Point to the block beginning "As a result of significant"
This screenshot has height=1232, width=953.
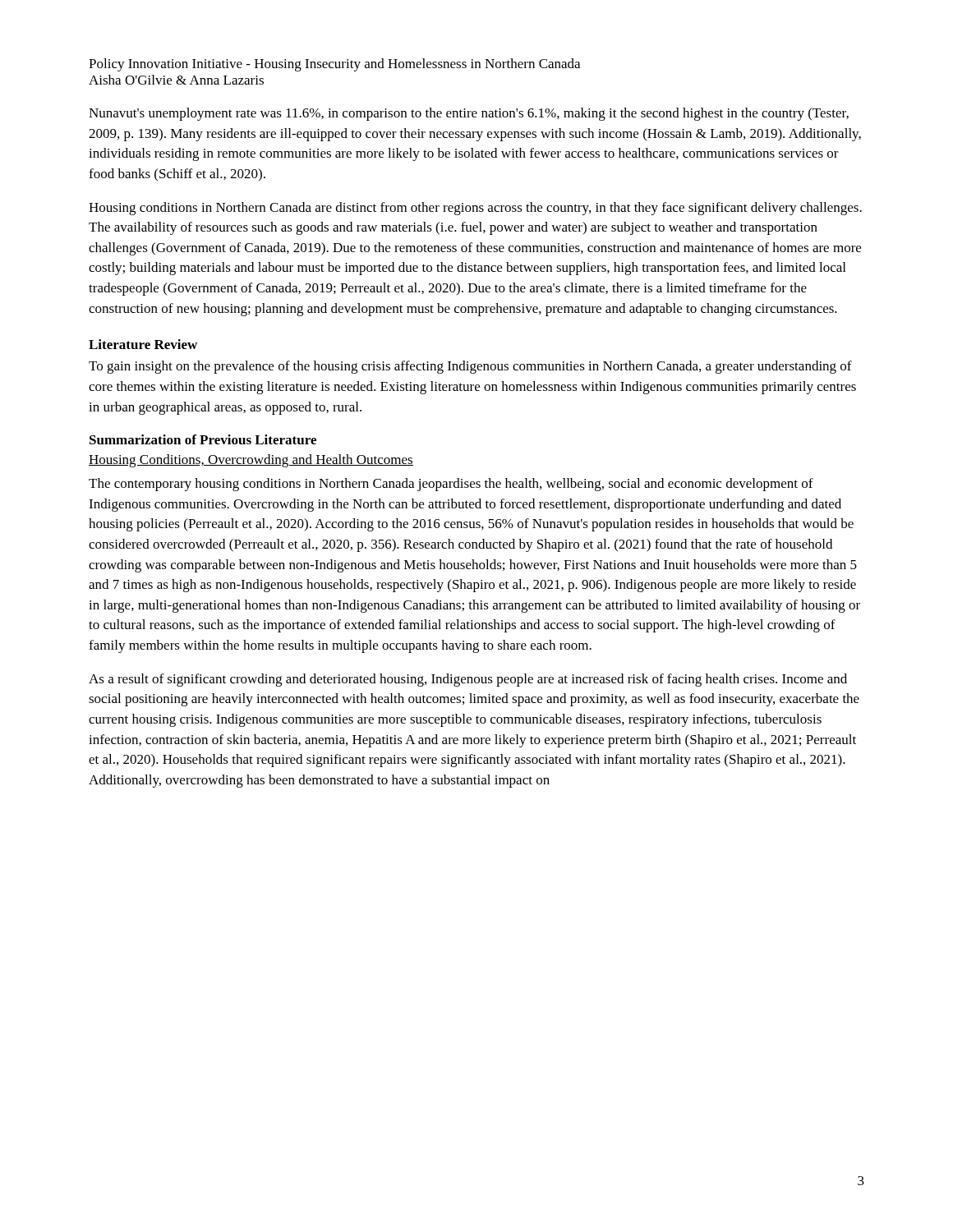(476, 730)
